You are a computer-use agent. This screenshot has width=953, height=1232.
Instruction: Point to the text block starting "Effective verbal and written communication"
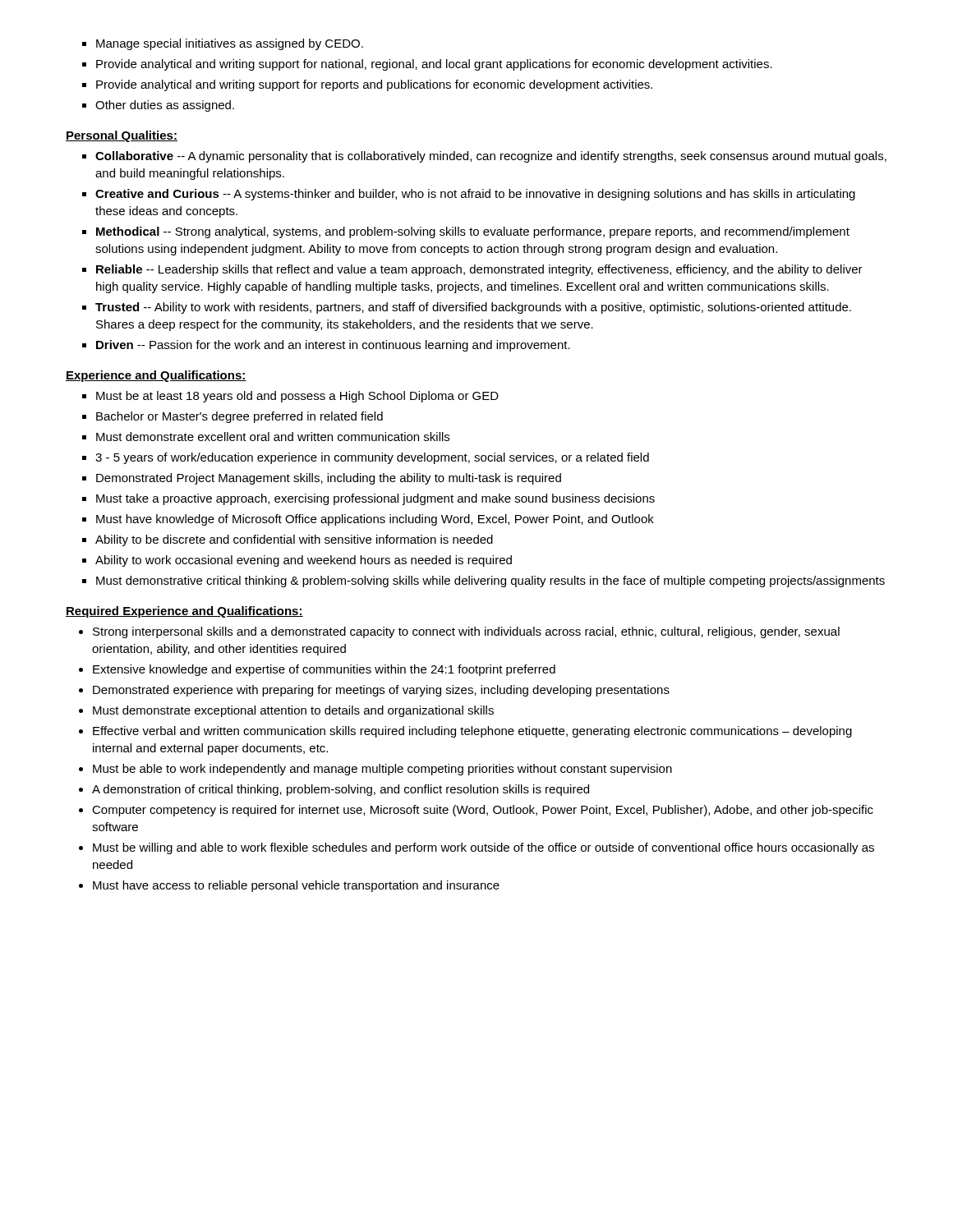[x=490, y=739]
